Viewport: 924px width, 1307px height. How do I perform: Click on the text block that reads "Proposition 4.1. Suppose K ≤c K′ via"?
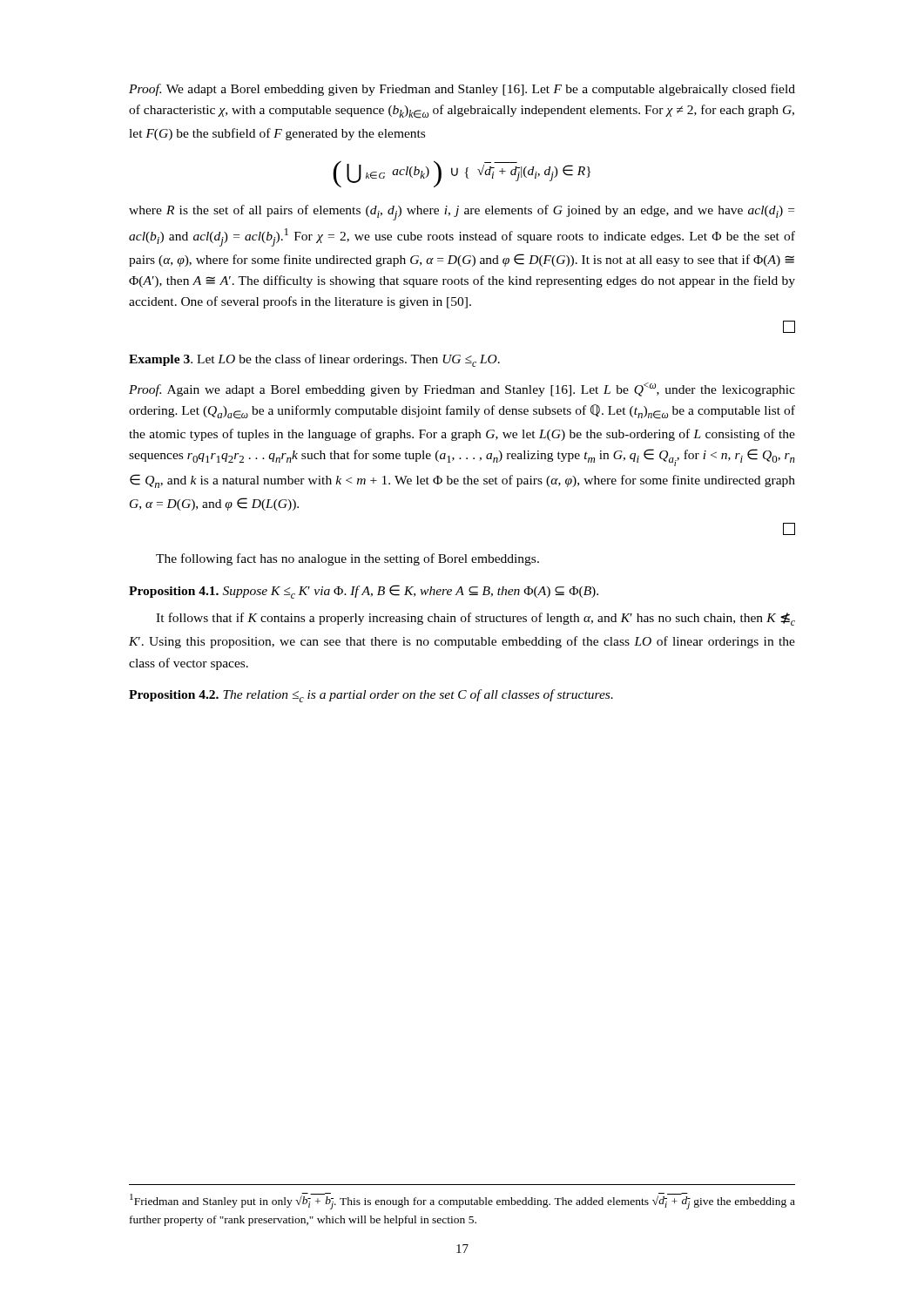coord(364,592)
